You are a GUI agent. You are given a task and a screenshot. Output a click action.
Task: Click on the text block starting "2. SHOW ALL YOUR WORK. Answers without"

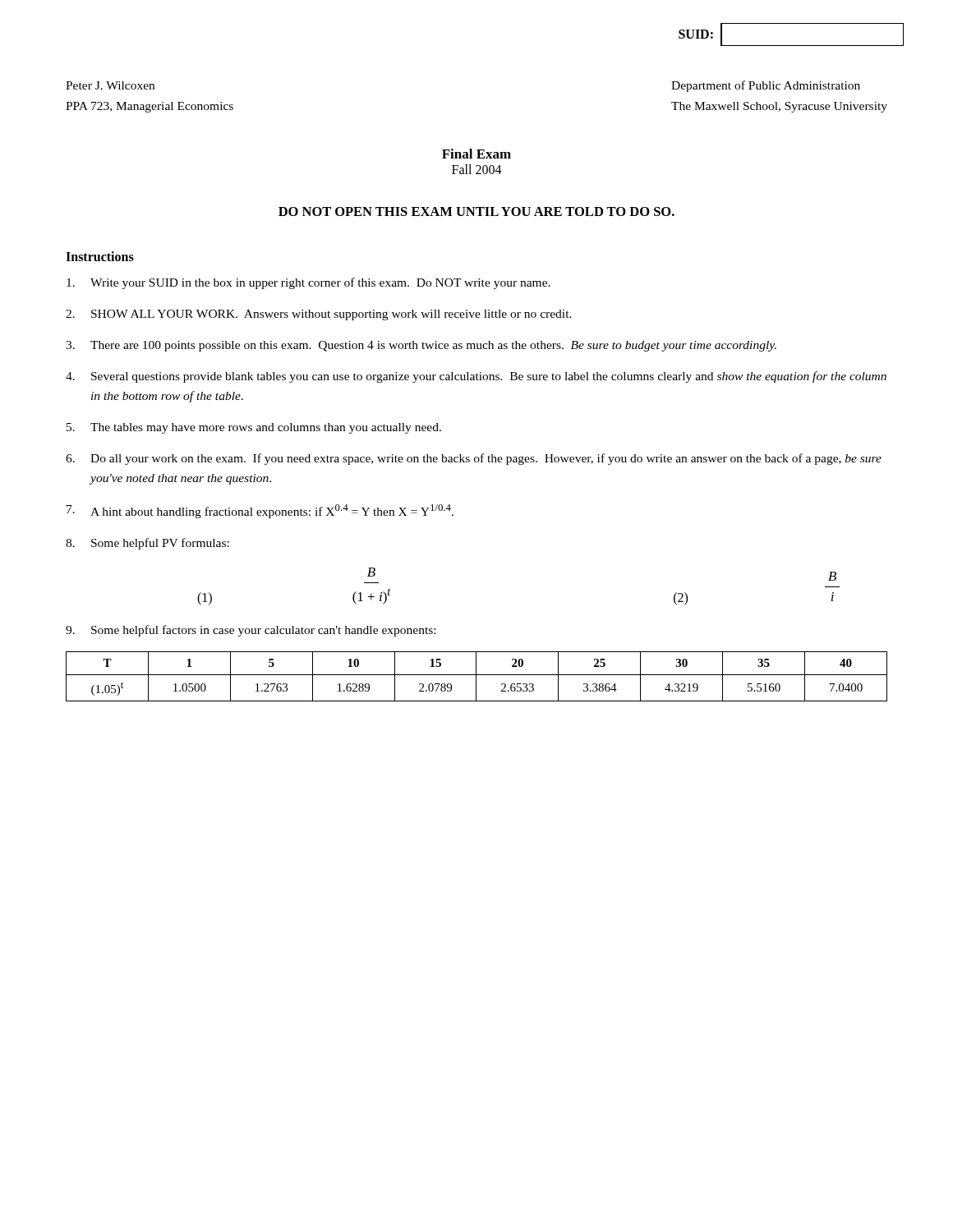[476, 313]
